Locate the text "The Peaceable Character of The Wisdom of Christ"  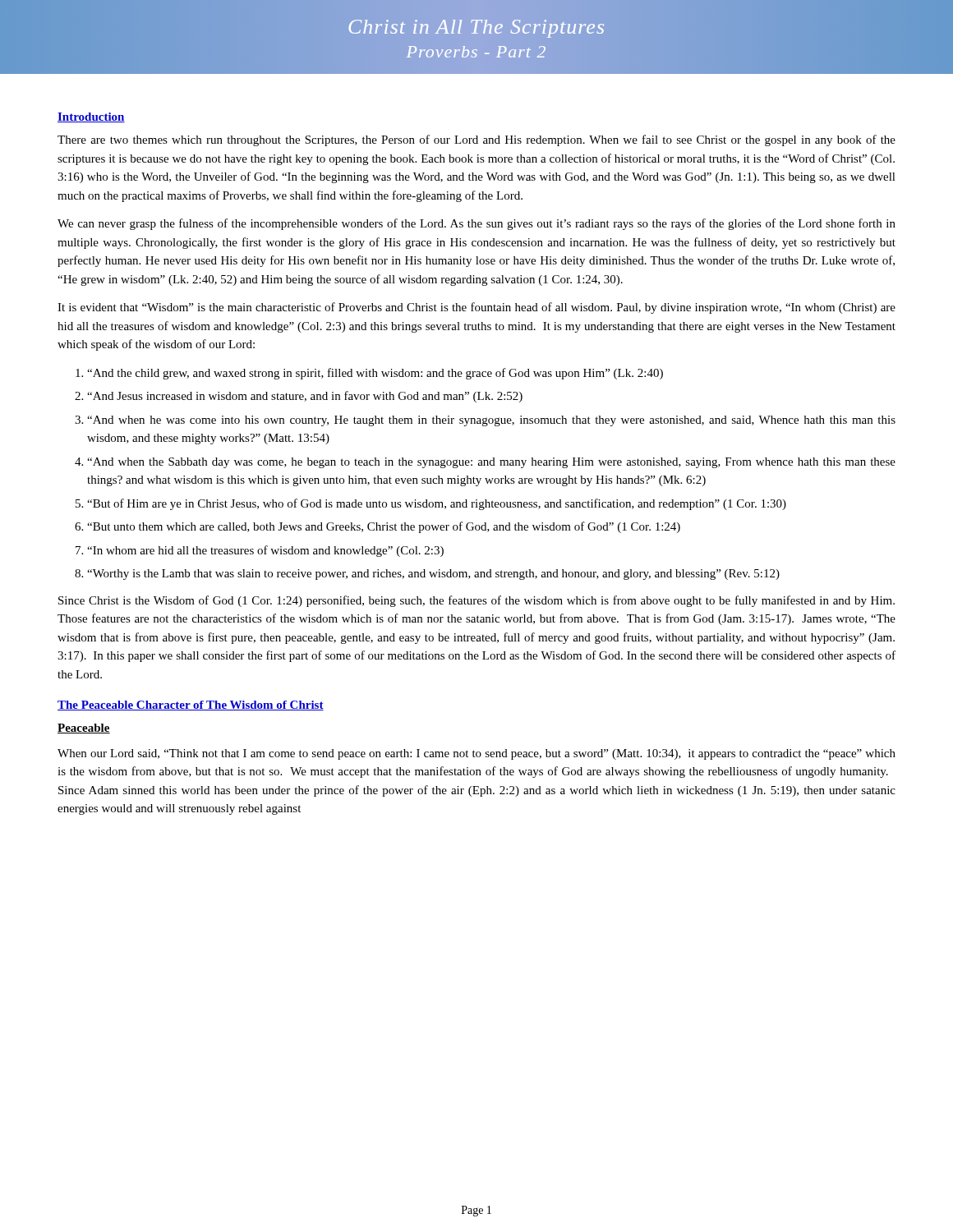click(x=190, y=705)
